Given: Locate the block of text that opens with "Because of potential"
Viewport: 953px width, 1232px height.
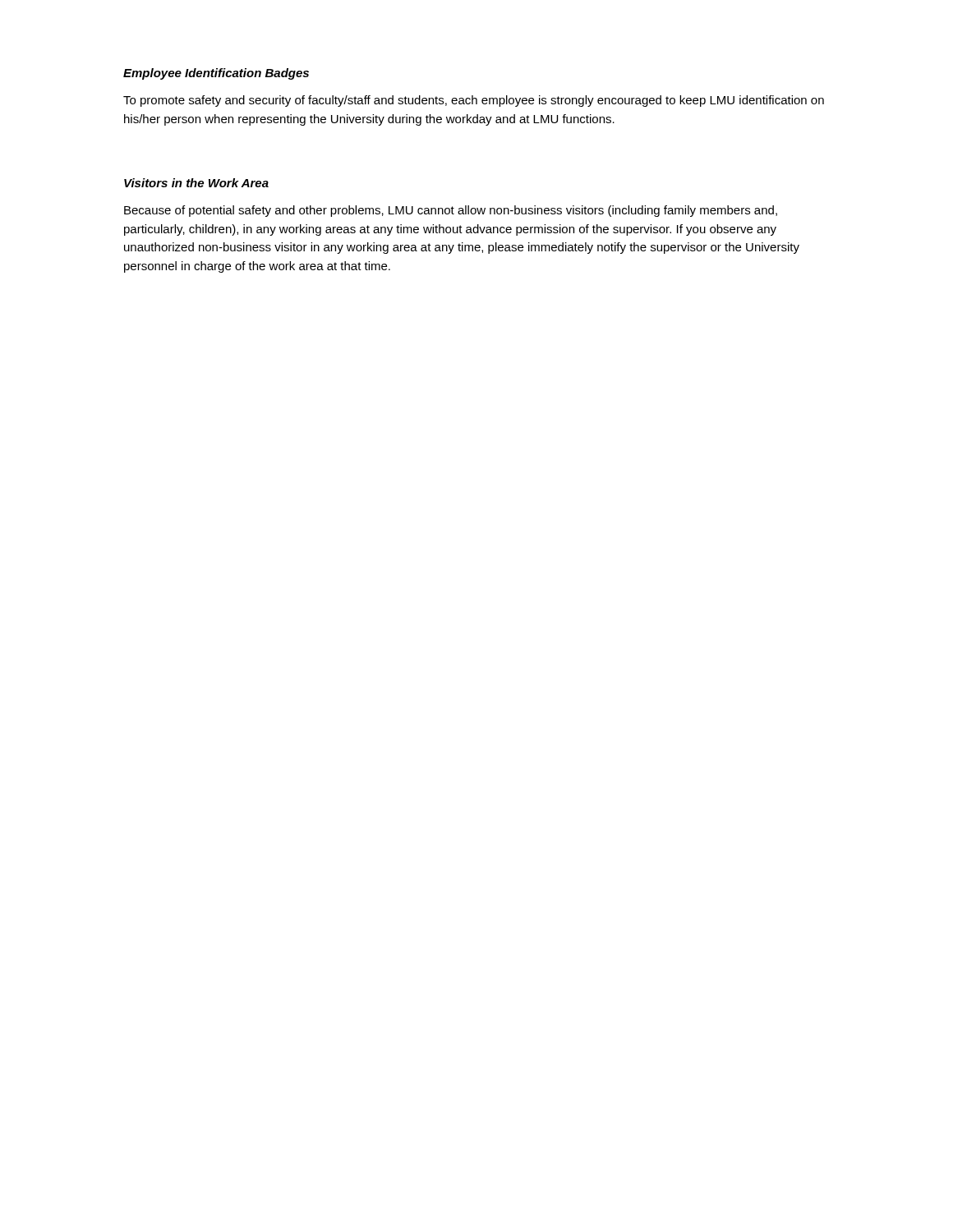Looking at the screenshot, I should coord(461,238).
